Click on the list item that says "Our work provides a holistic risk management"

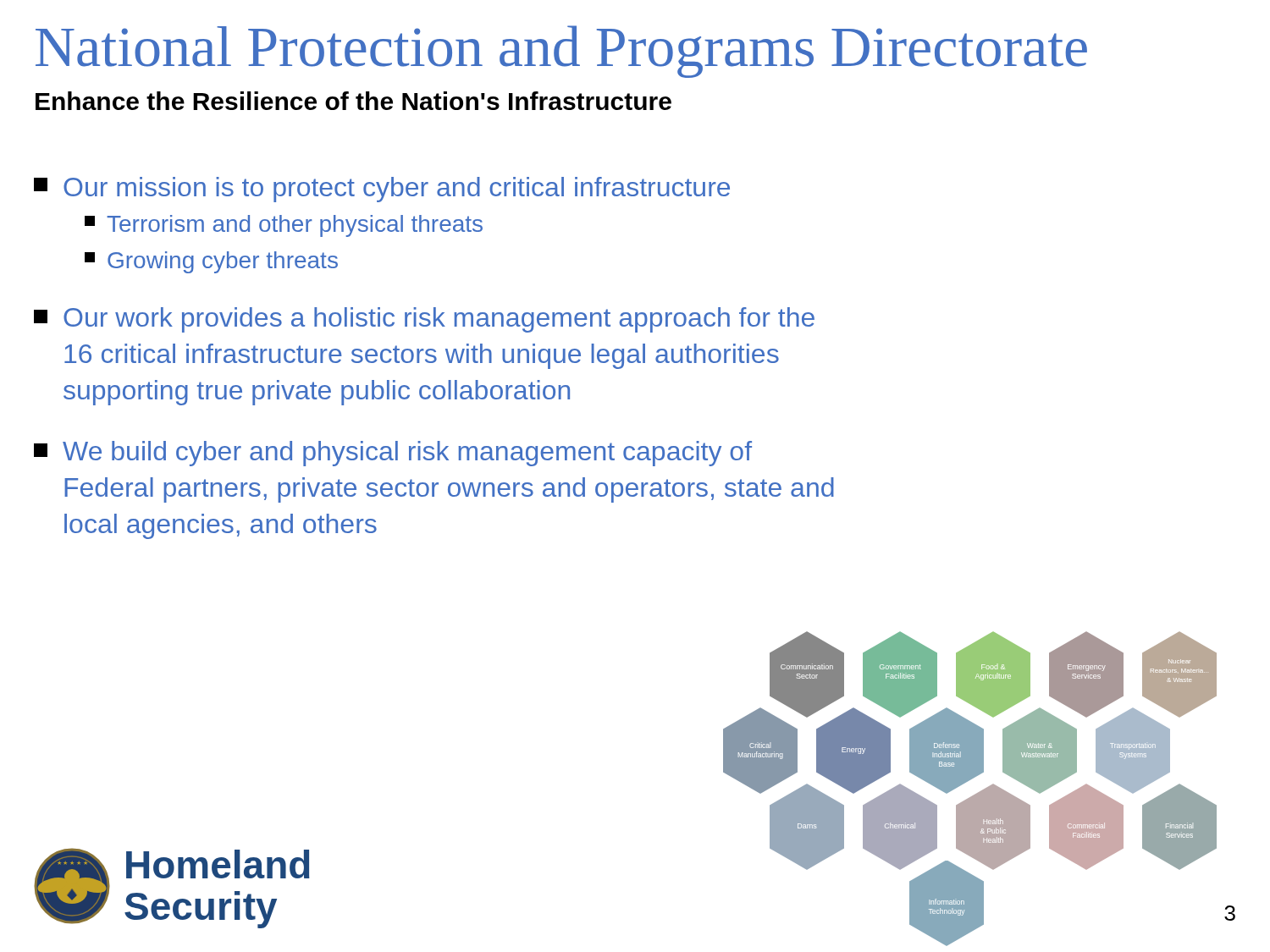pos(425,354)
